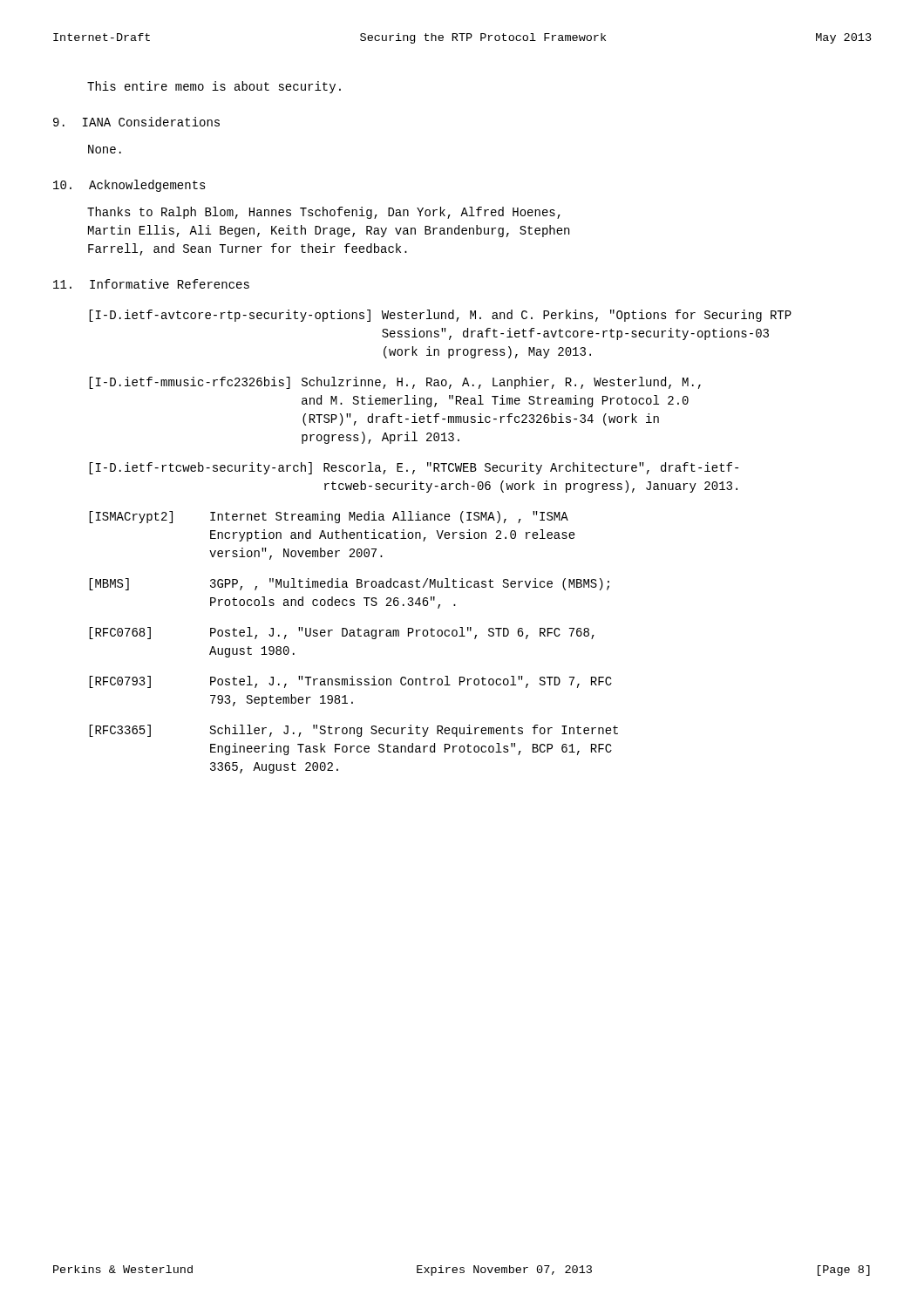
Task: Select the region starting "[RFC0793] Postel, J., "Transmission Control"
Action: (479, 692)
